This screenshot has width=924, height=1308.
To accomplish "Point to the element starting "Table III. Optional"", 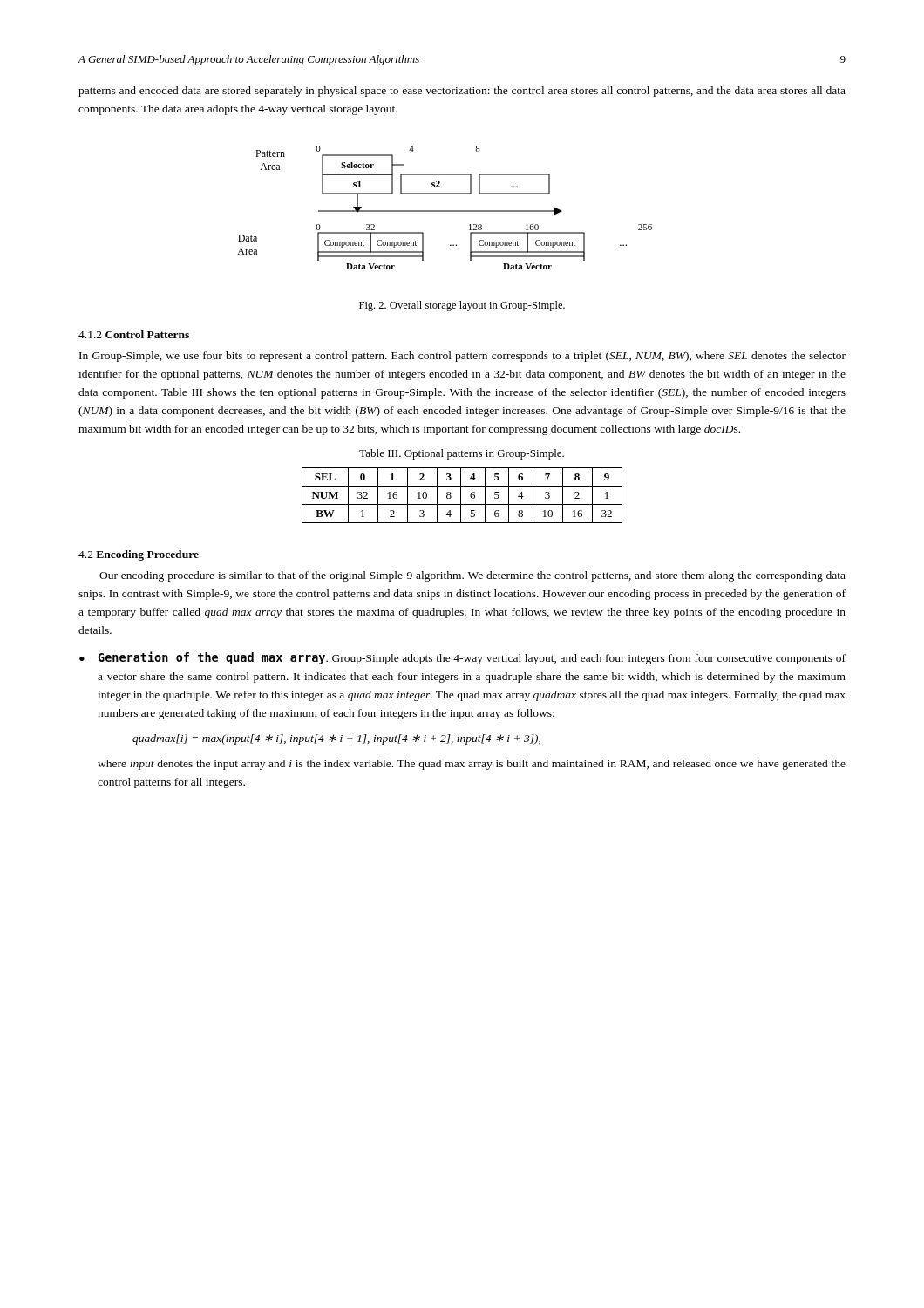I will pyautogui.click(x=462, y=453).
